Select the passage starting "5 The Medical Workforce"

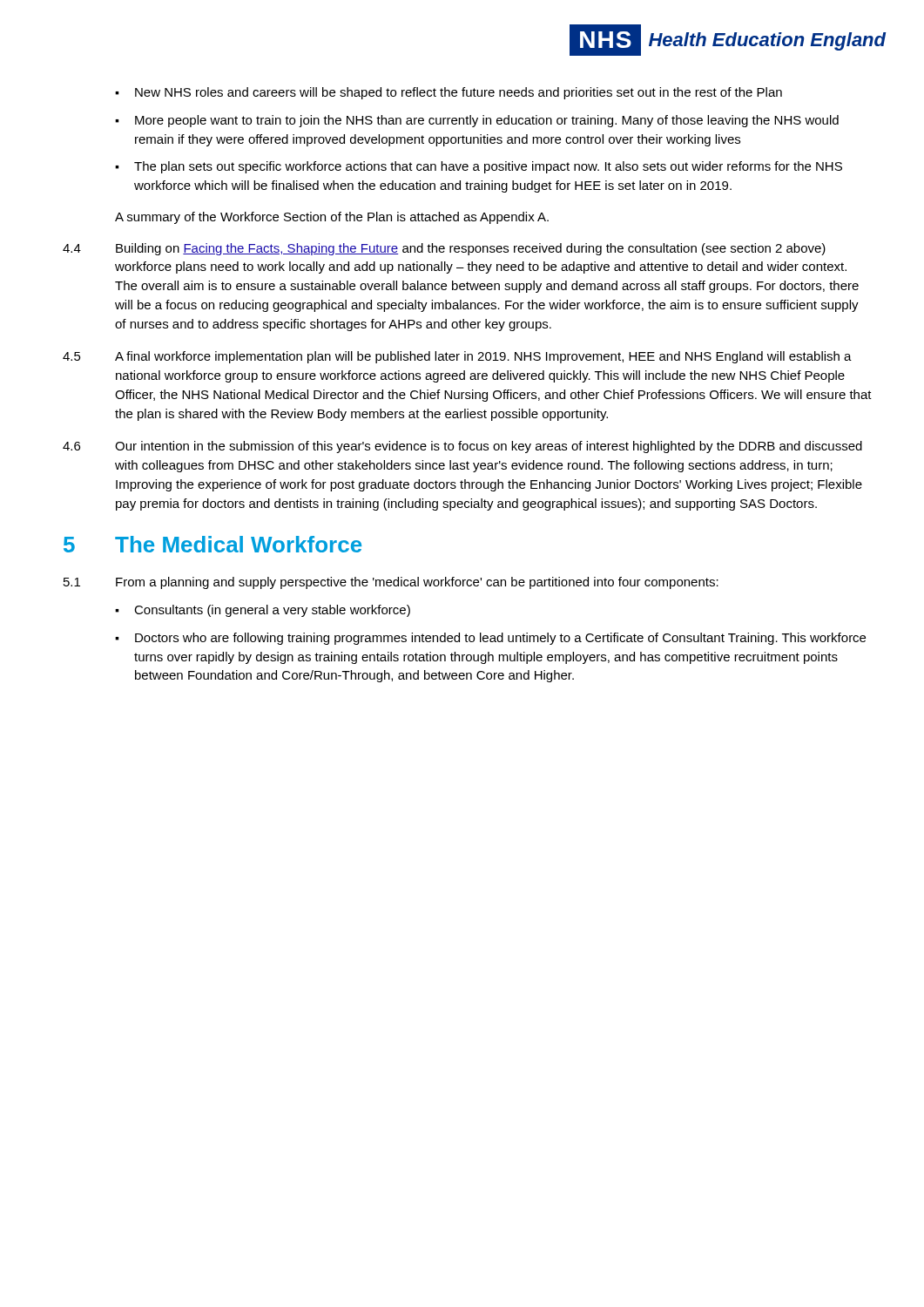[213, 545]
